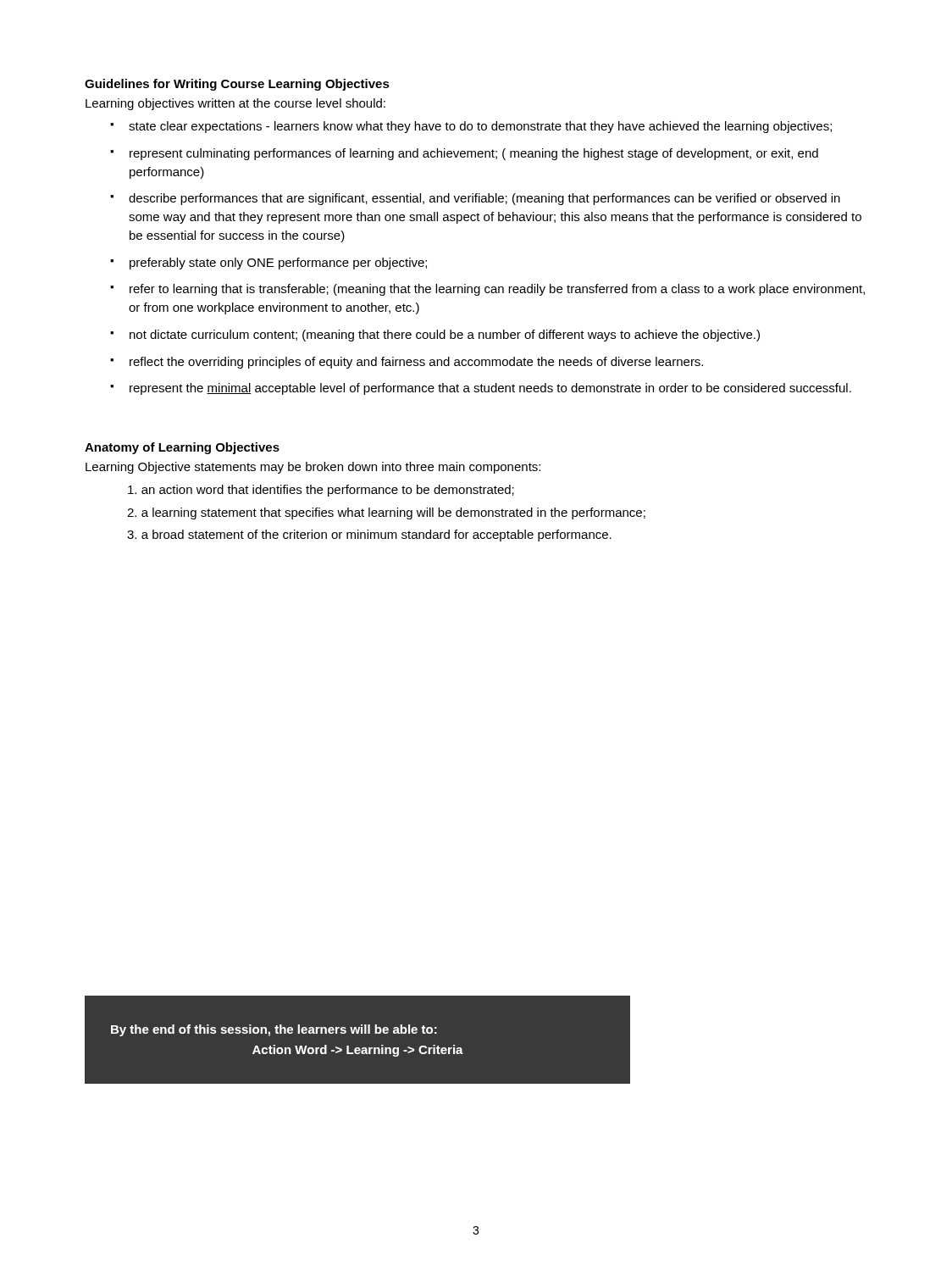Click the passage that begins "preferably state only"

278,262
